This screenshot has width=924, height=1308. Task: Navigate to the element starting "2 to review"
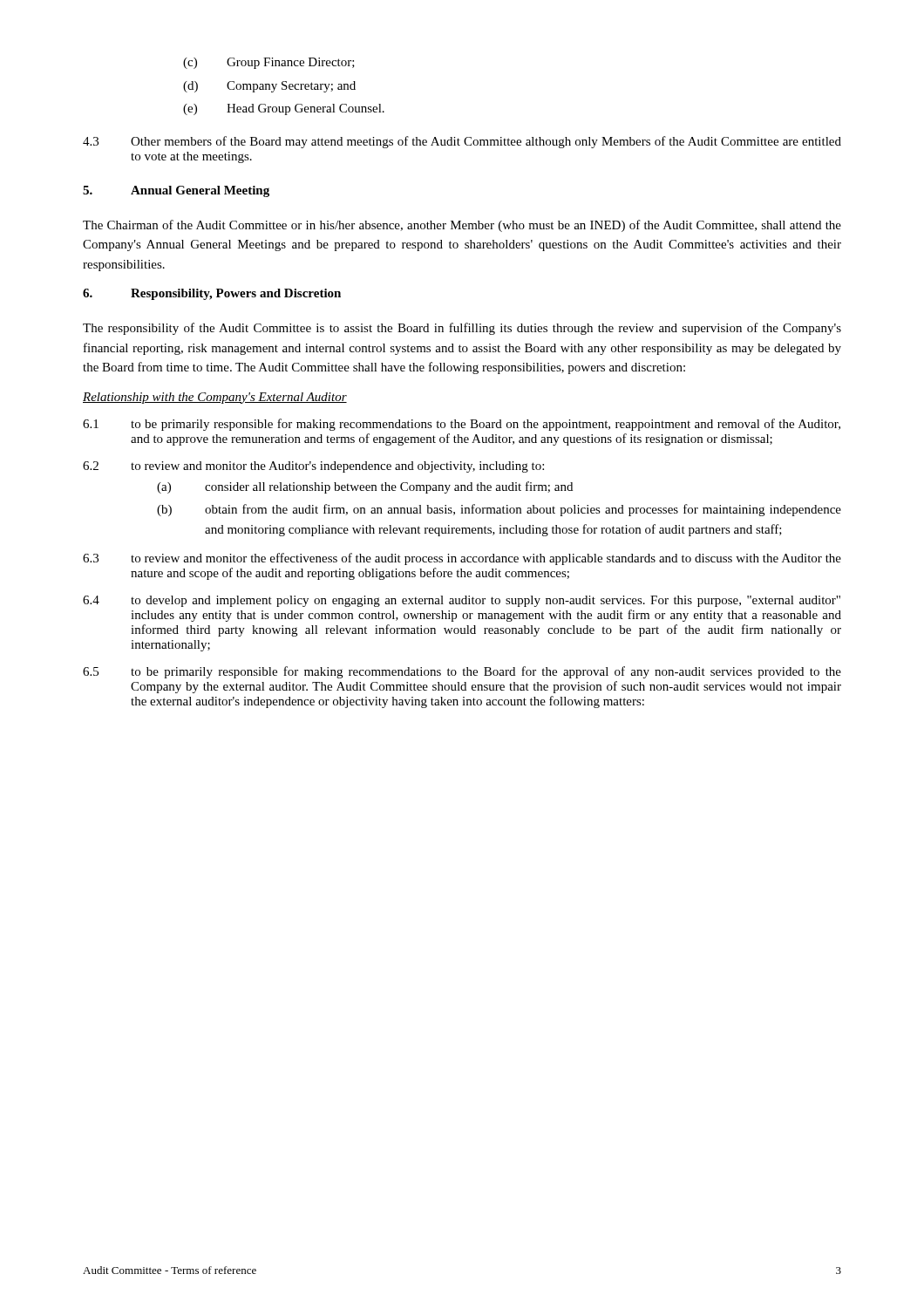point(462,466)
